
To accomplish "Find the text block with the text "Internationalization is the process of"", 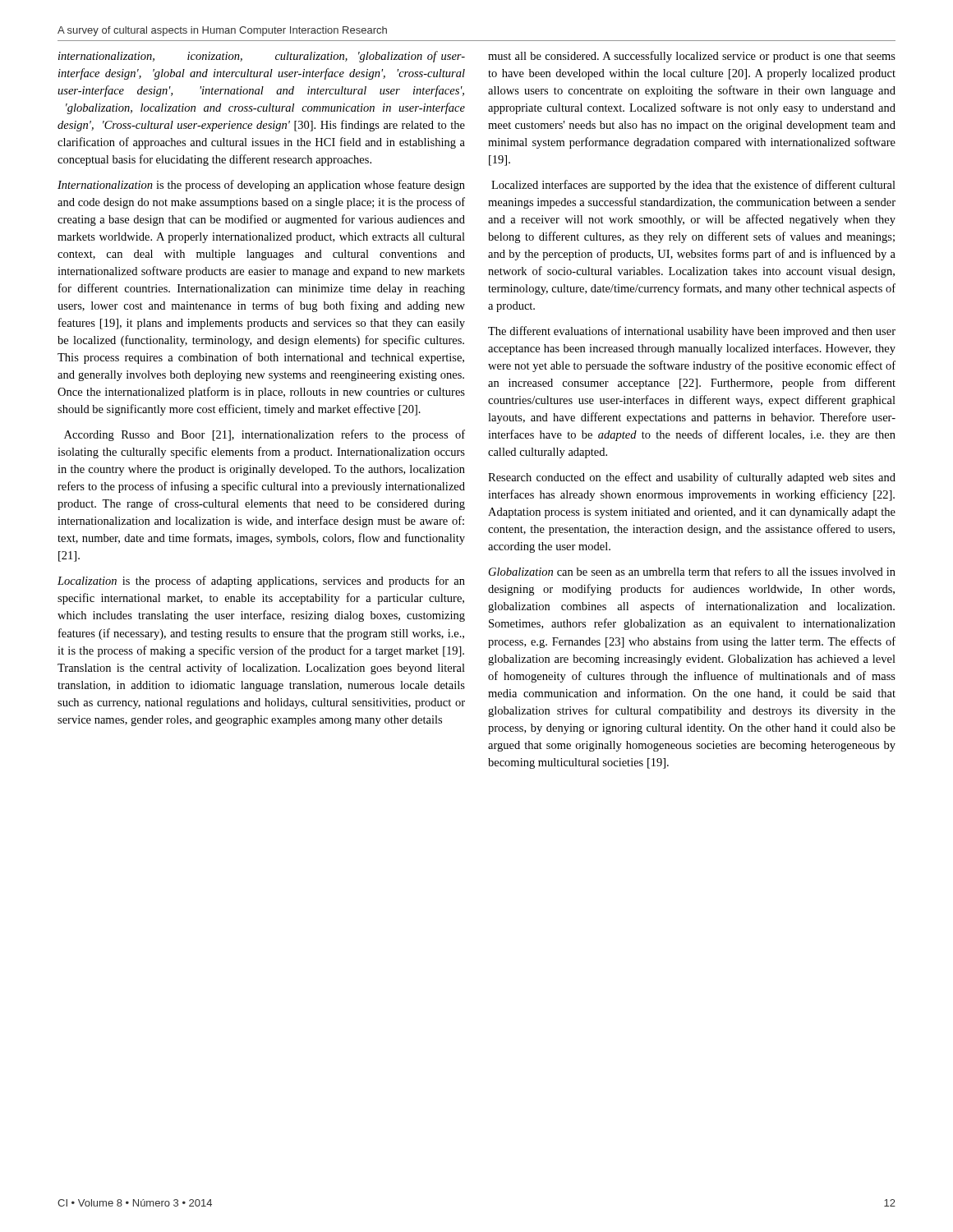I will coord(261,297).
